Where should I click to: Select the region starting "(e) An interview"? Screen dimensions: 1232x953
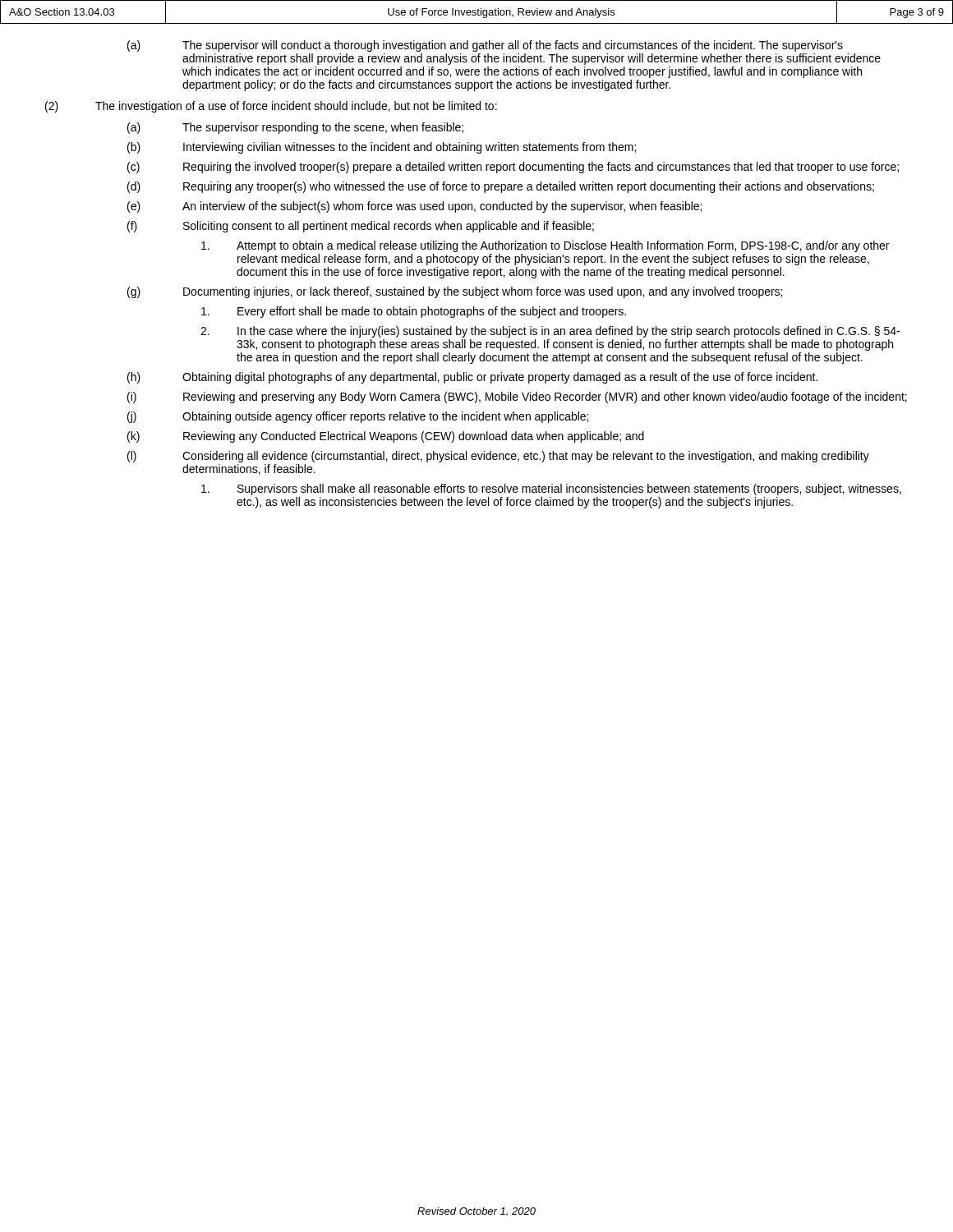(x=518, y=206)
